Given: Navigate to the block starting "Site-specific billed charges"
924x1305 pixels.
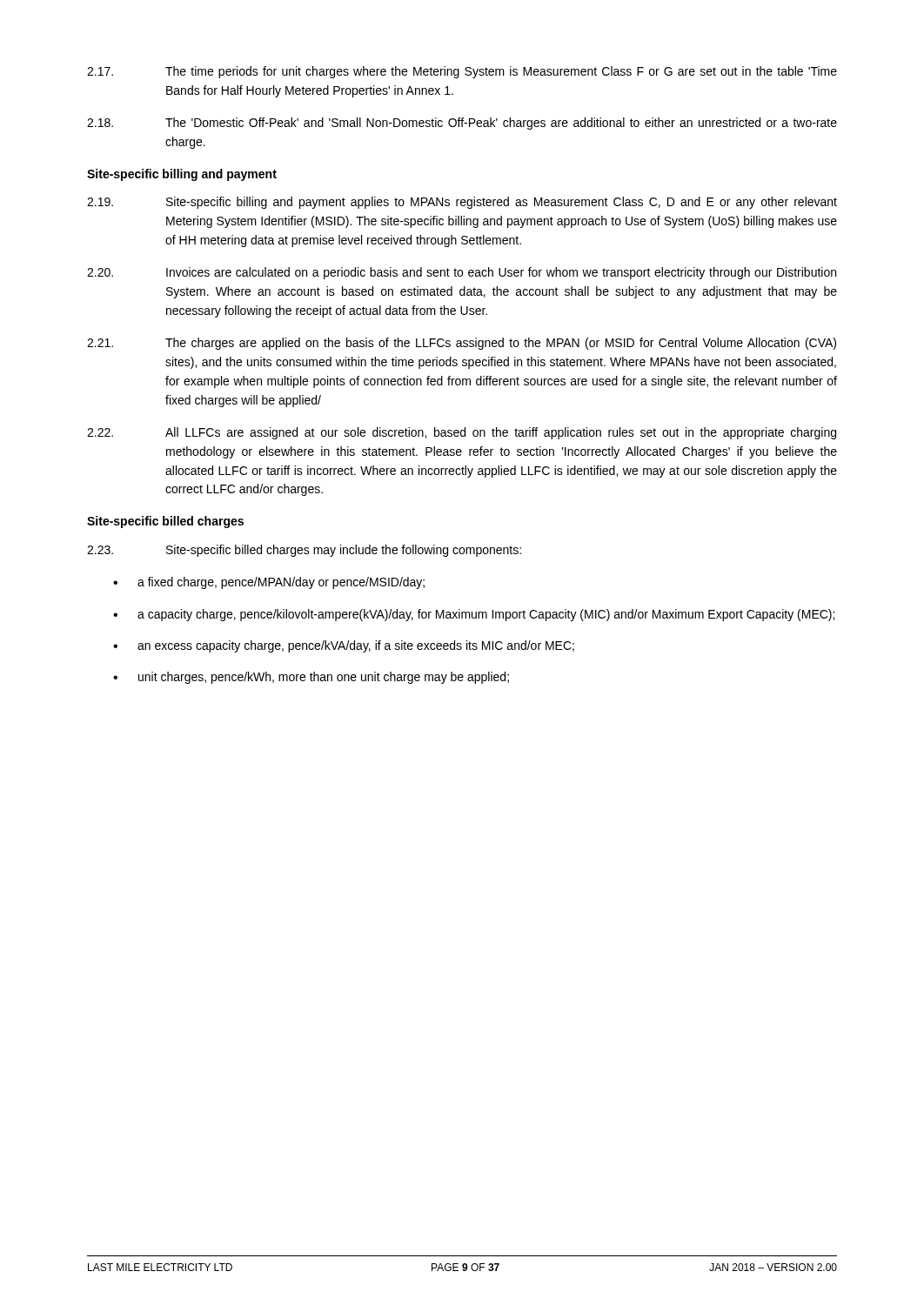Looking at the screenshot, I should point(166,521).
